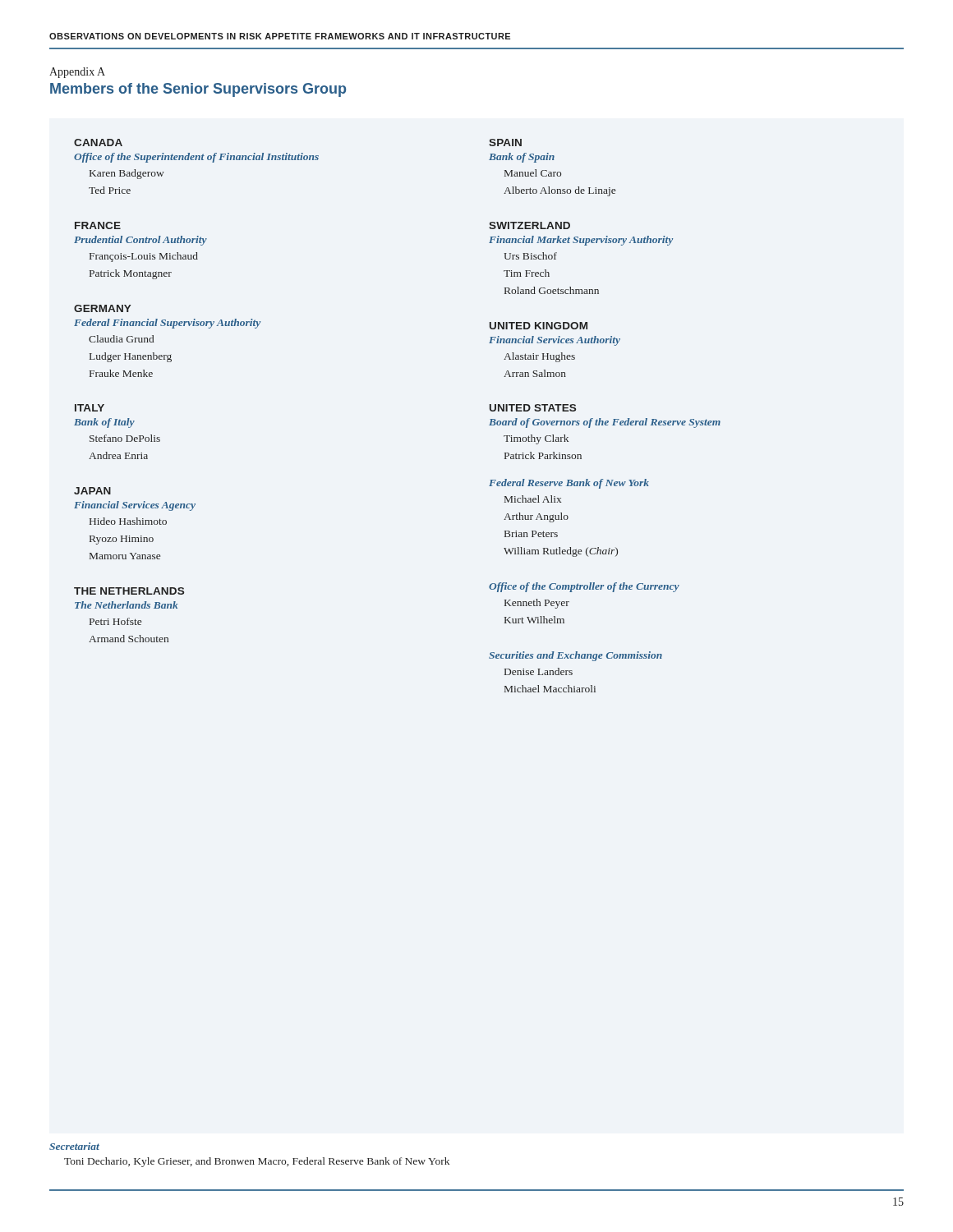The width and height of the screenshot is (953, 1232).
Task: Locate the block starting "Securities and Exchange Commission Denise Landers Michael"
Action: [x=575, y=656]
